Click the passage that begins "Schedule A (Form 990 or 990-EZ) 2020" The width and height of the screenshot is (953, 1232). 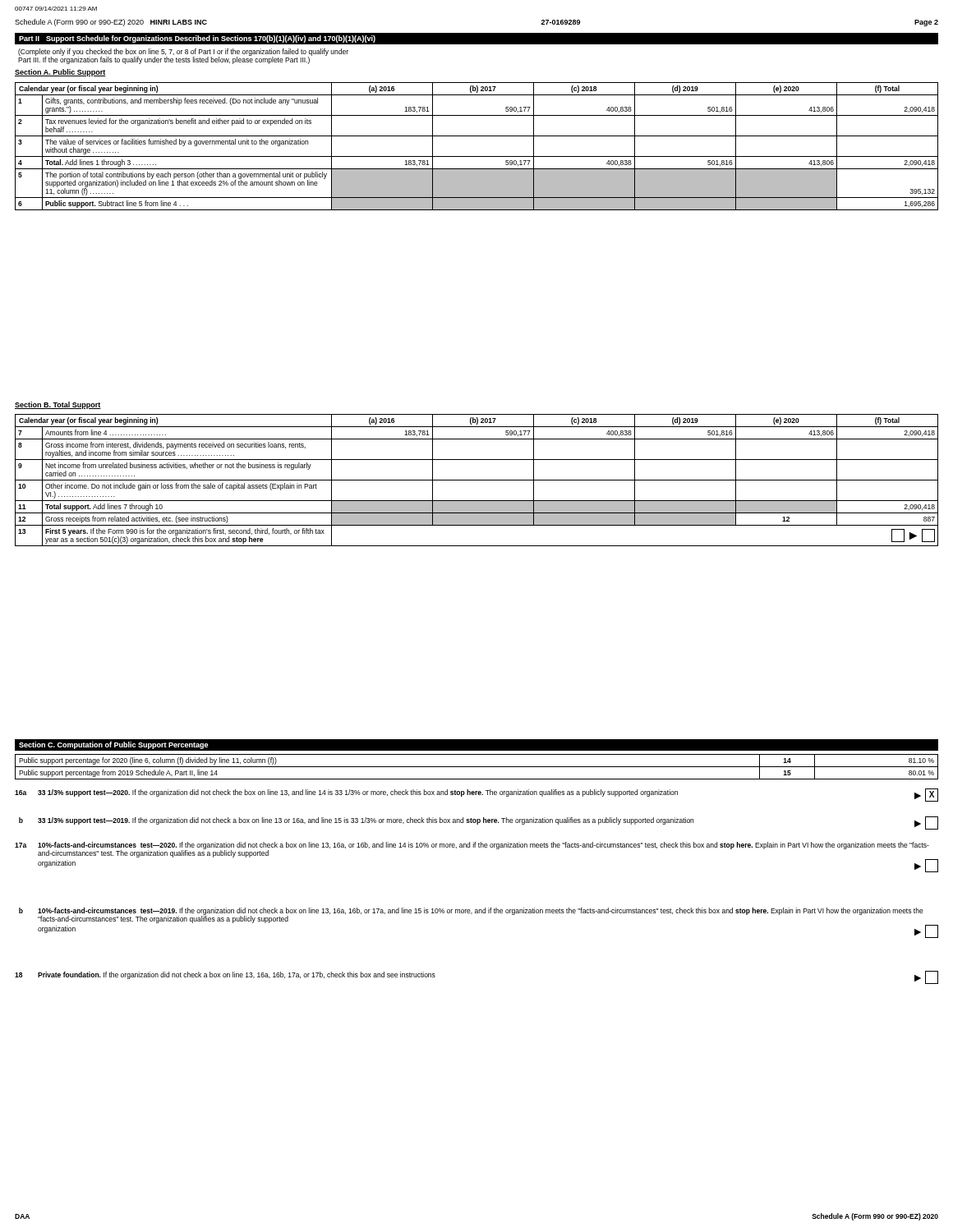[x=111, y=22]
